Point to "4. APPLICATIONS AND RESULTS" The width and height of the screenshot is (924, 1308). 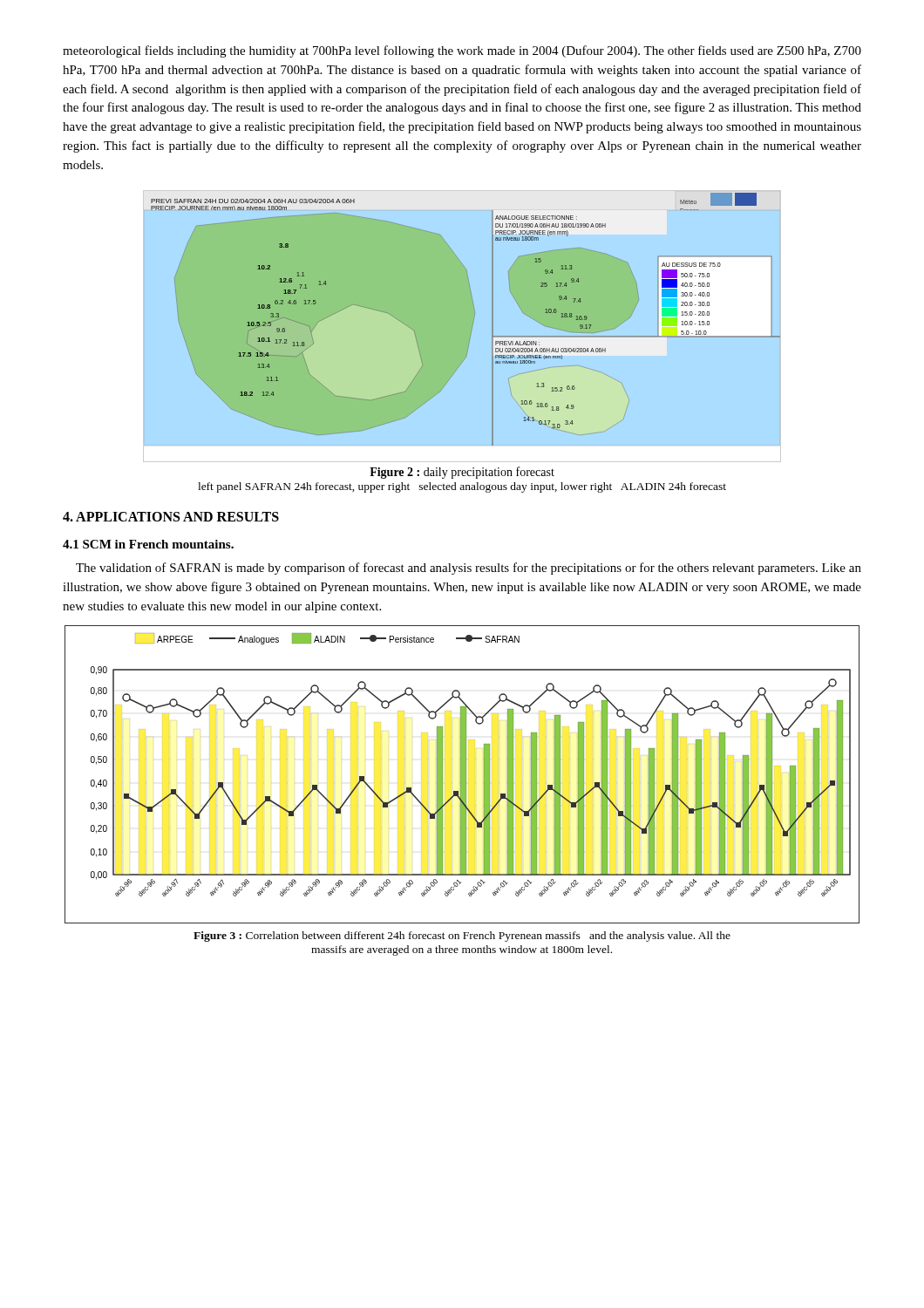[x=171, y=517]
